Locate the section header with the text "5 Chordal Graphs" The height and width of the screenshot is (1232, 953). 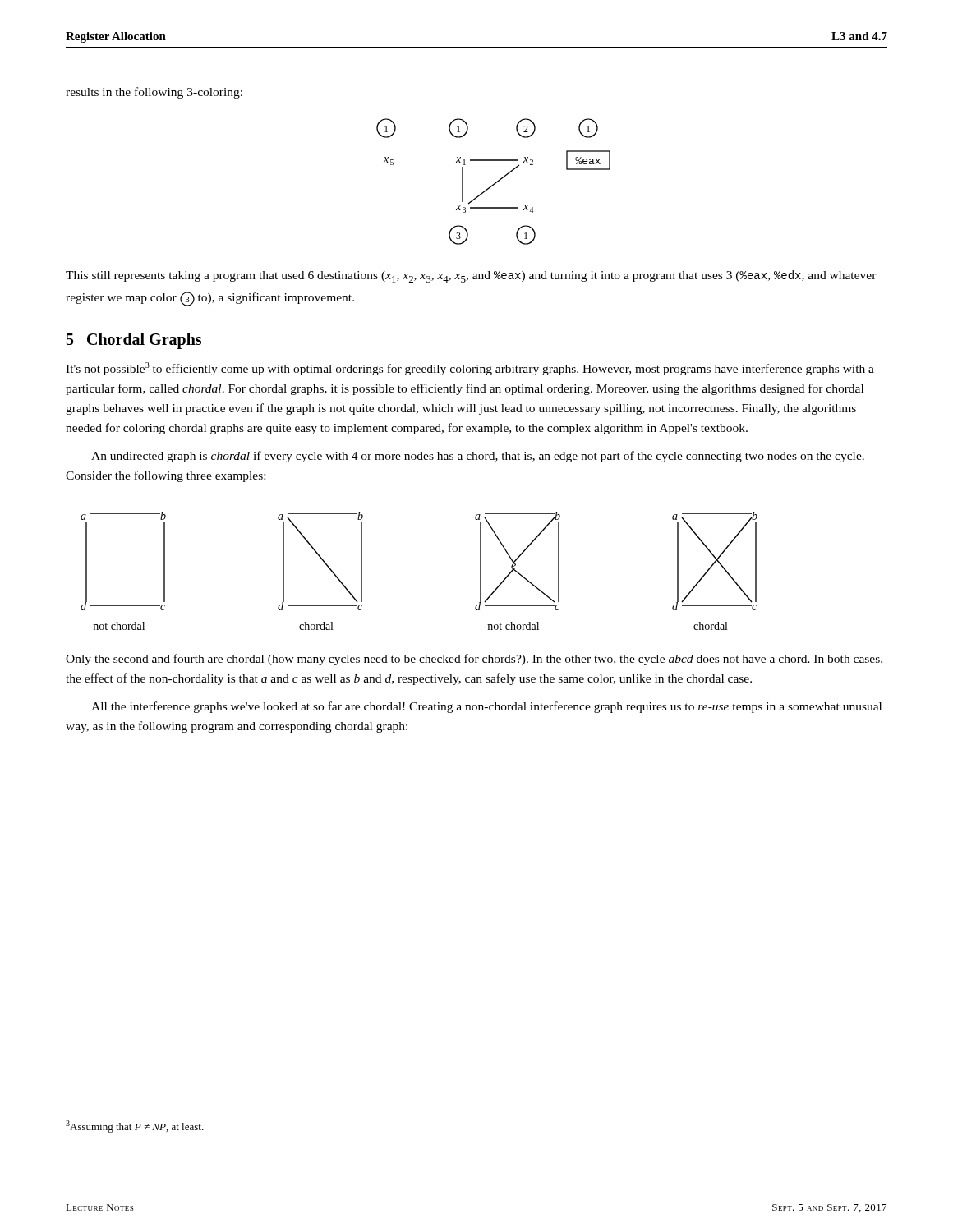(134, 339)
